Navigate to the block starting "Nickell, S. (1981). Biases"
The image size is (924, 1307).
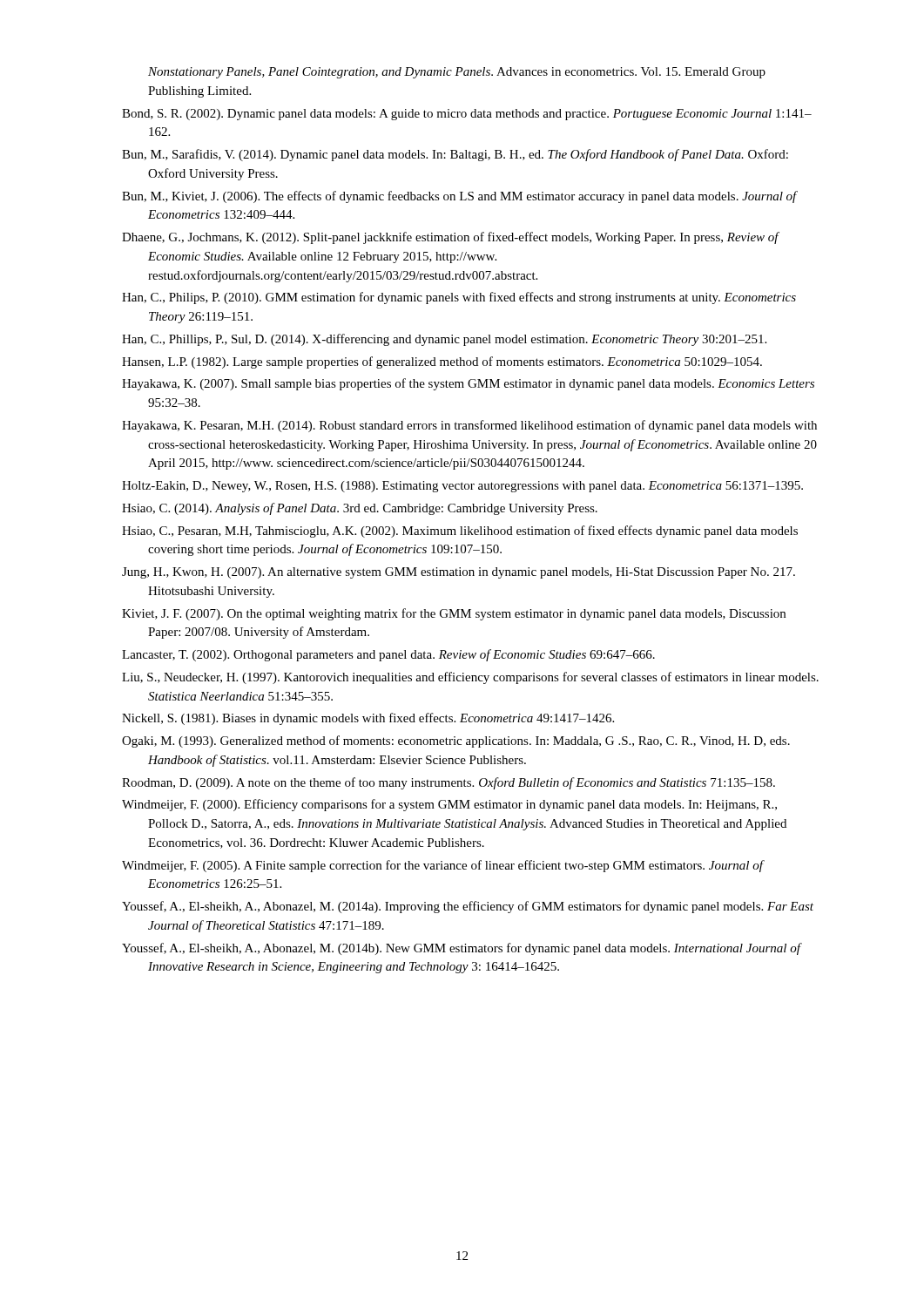pos(369,718)
